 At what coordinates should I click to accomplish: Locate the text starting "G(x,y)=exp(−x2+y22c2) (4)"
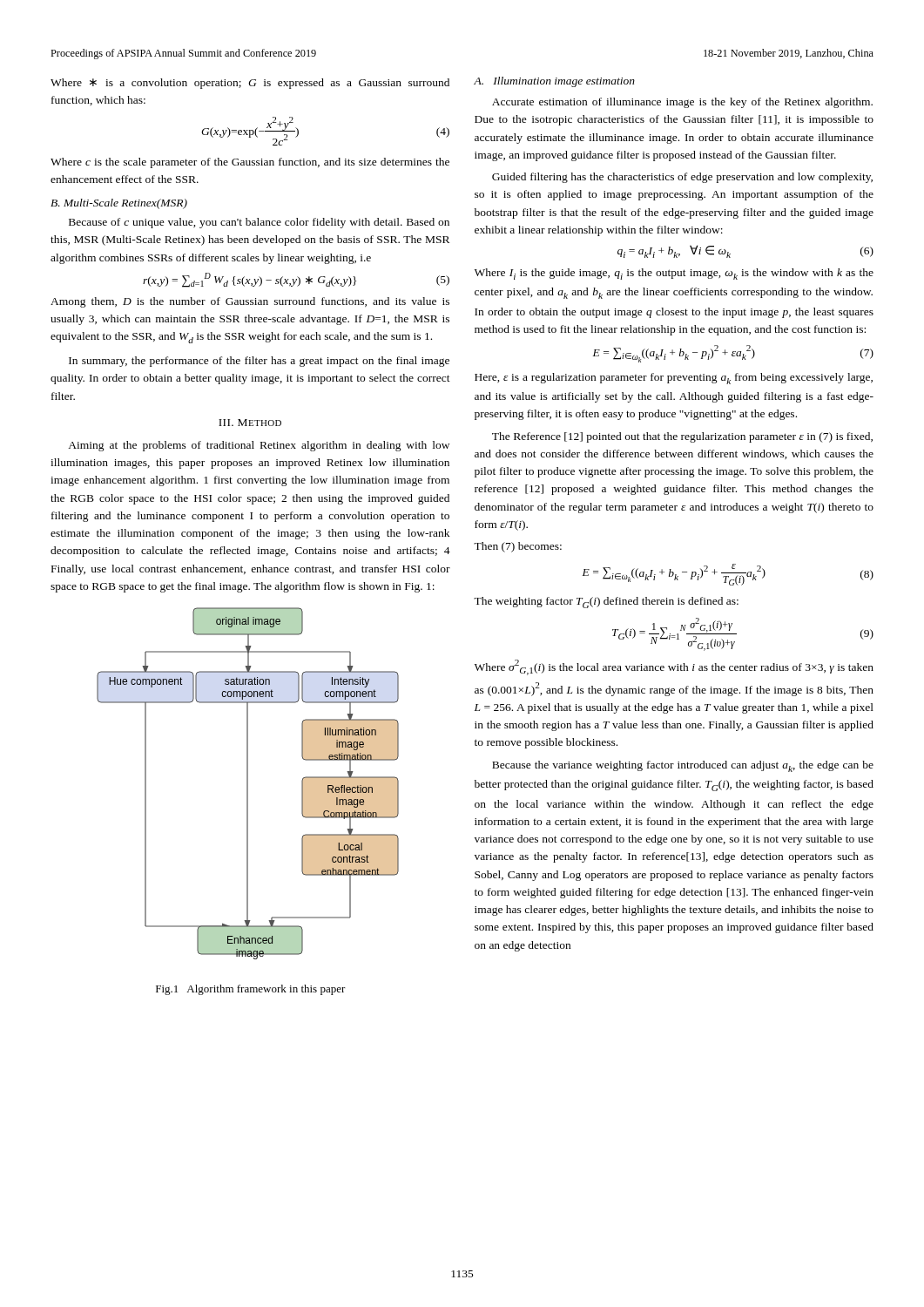tap(250, 131)
